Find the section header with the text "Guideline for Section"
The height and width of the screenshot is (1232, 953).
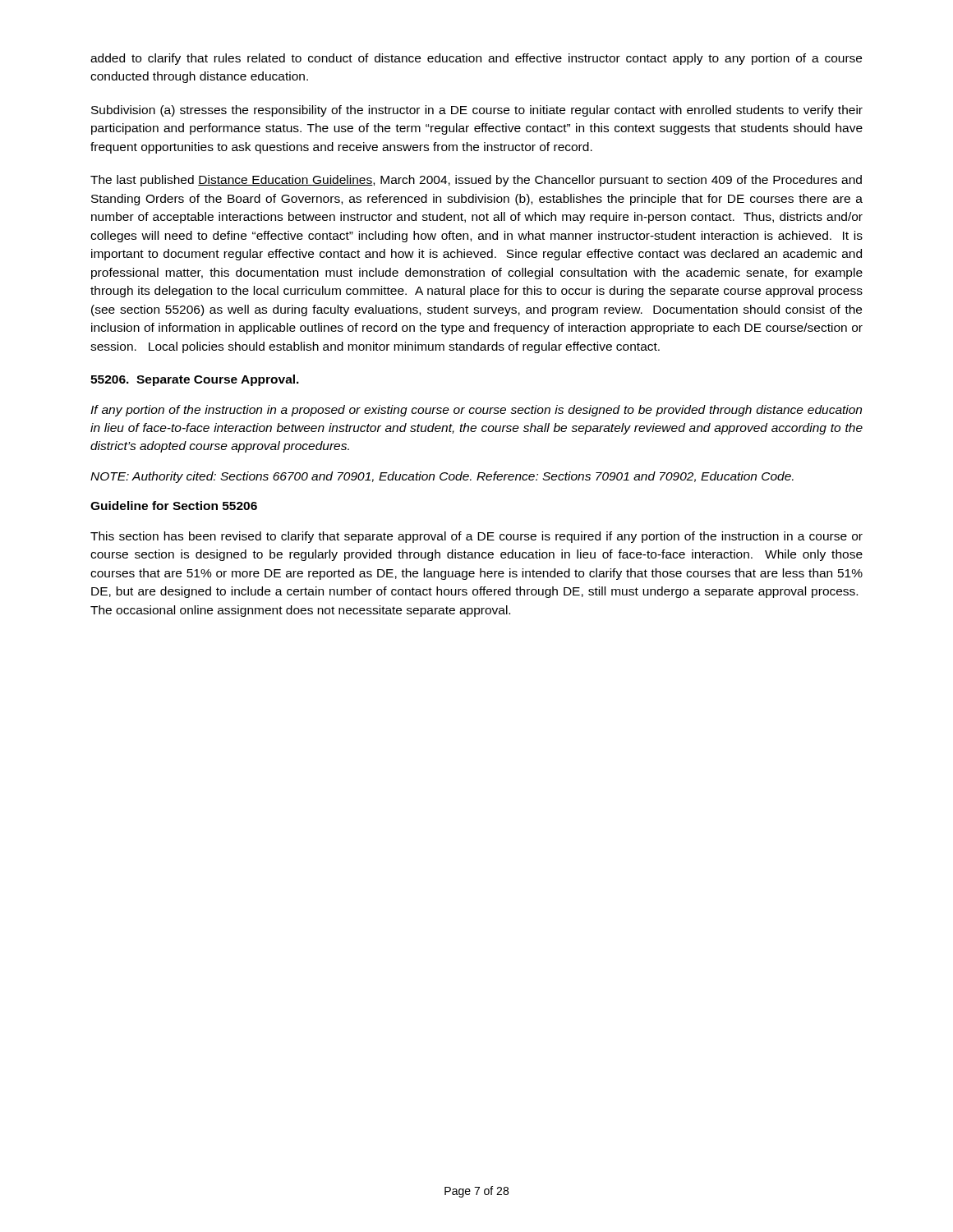click(174, 506)
